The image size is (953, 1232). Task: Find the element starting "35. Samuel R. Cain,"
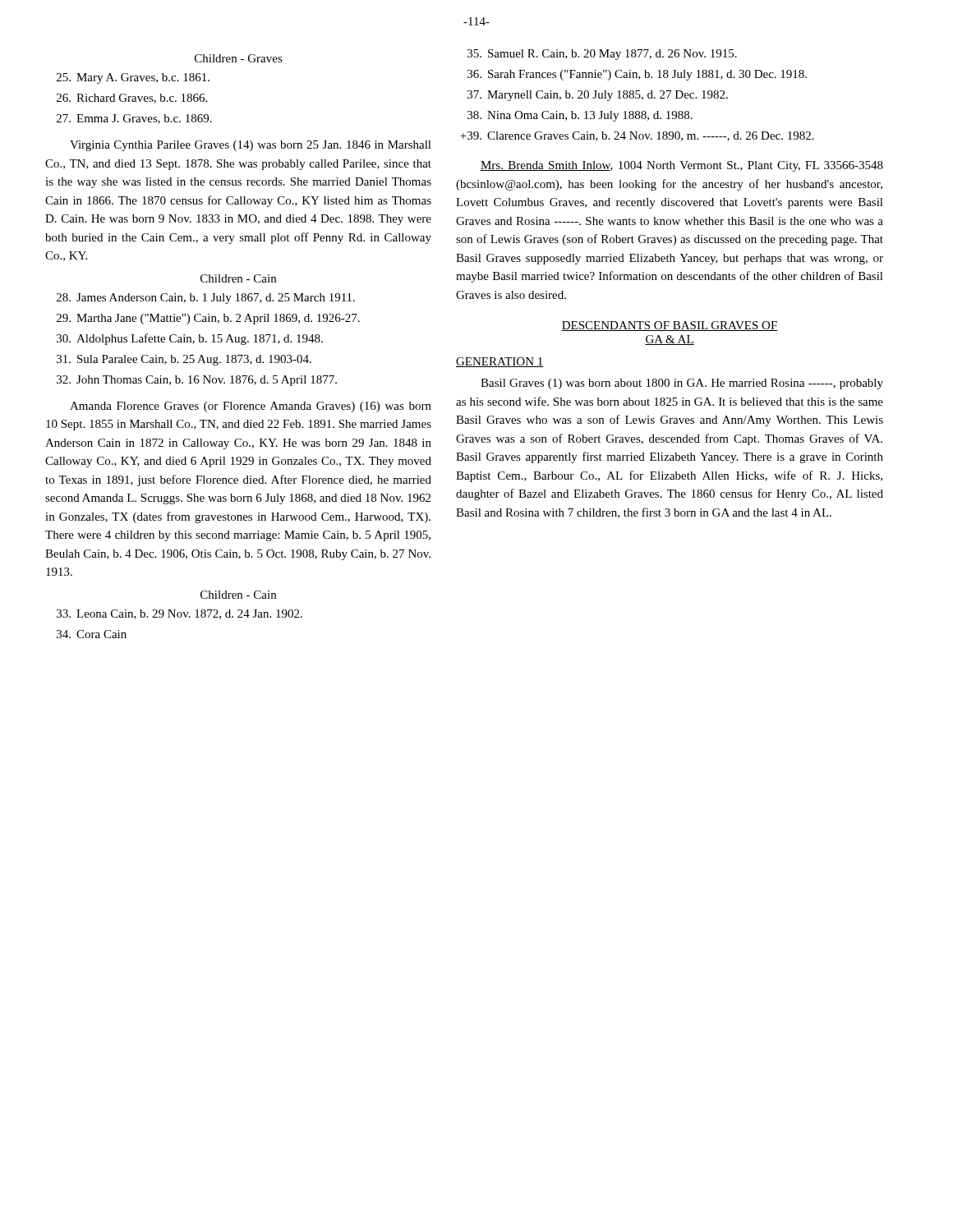[670, 54]
